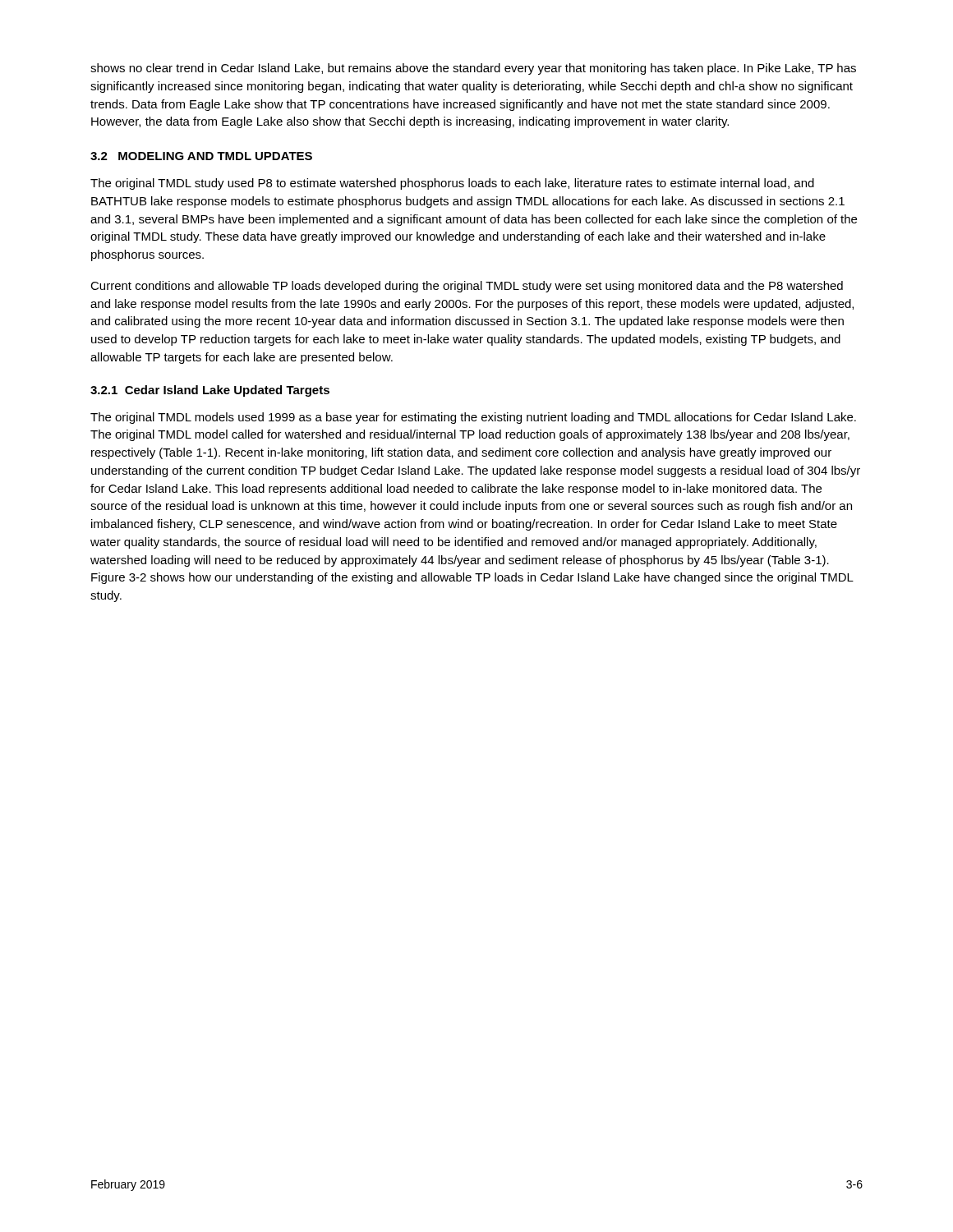Locate the passage starting "3.2 MODELING AND TMDL UPDATES"
This screenshot has height=1232, width=953.
[202, 156]
